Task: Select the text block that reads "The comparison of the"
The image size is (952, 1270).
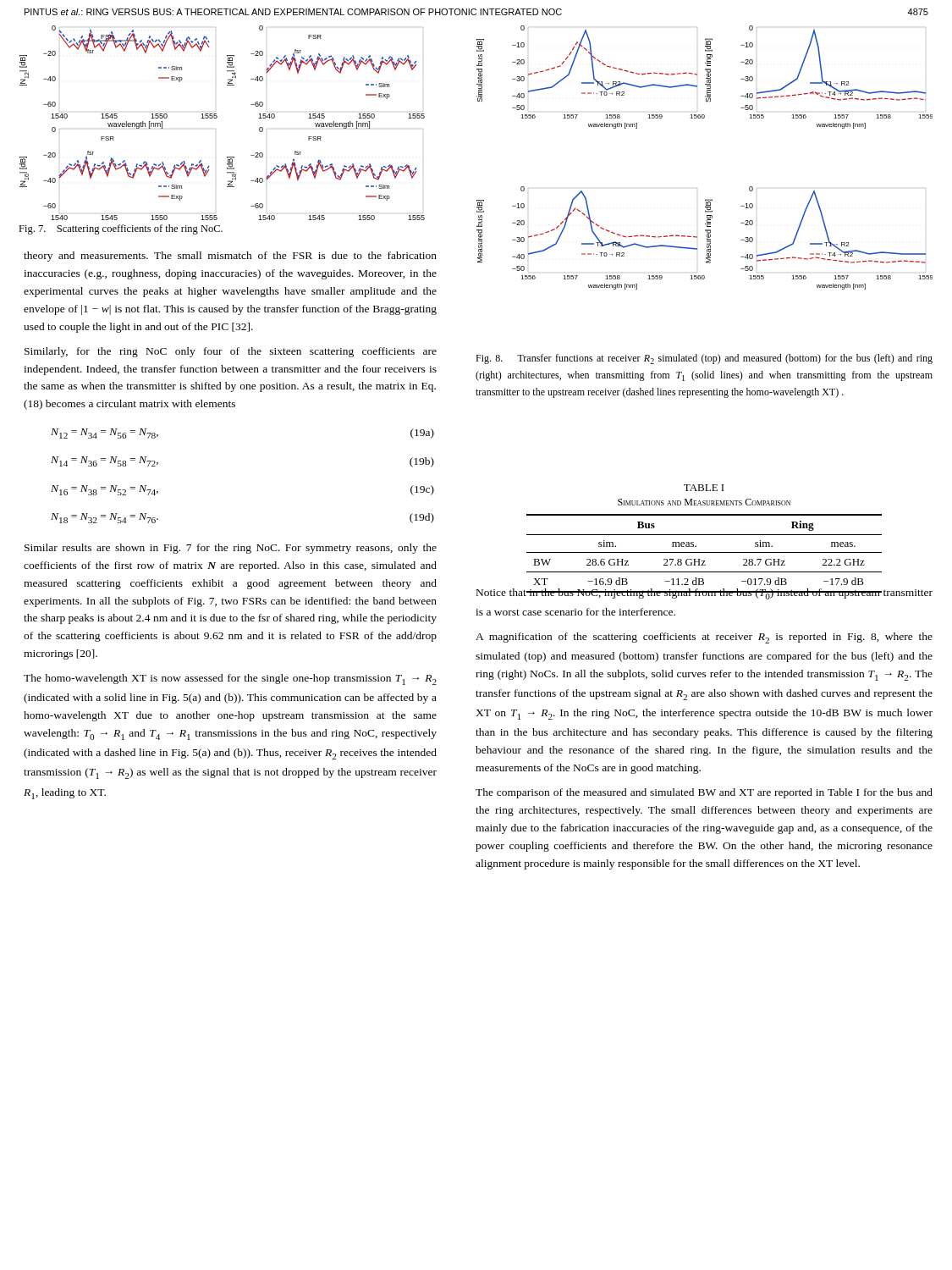Action: pyautogui.click(x=704, y=828)
